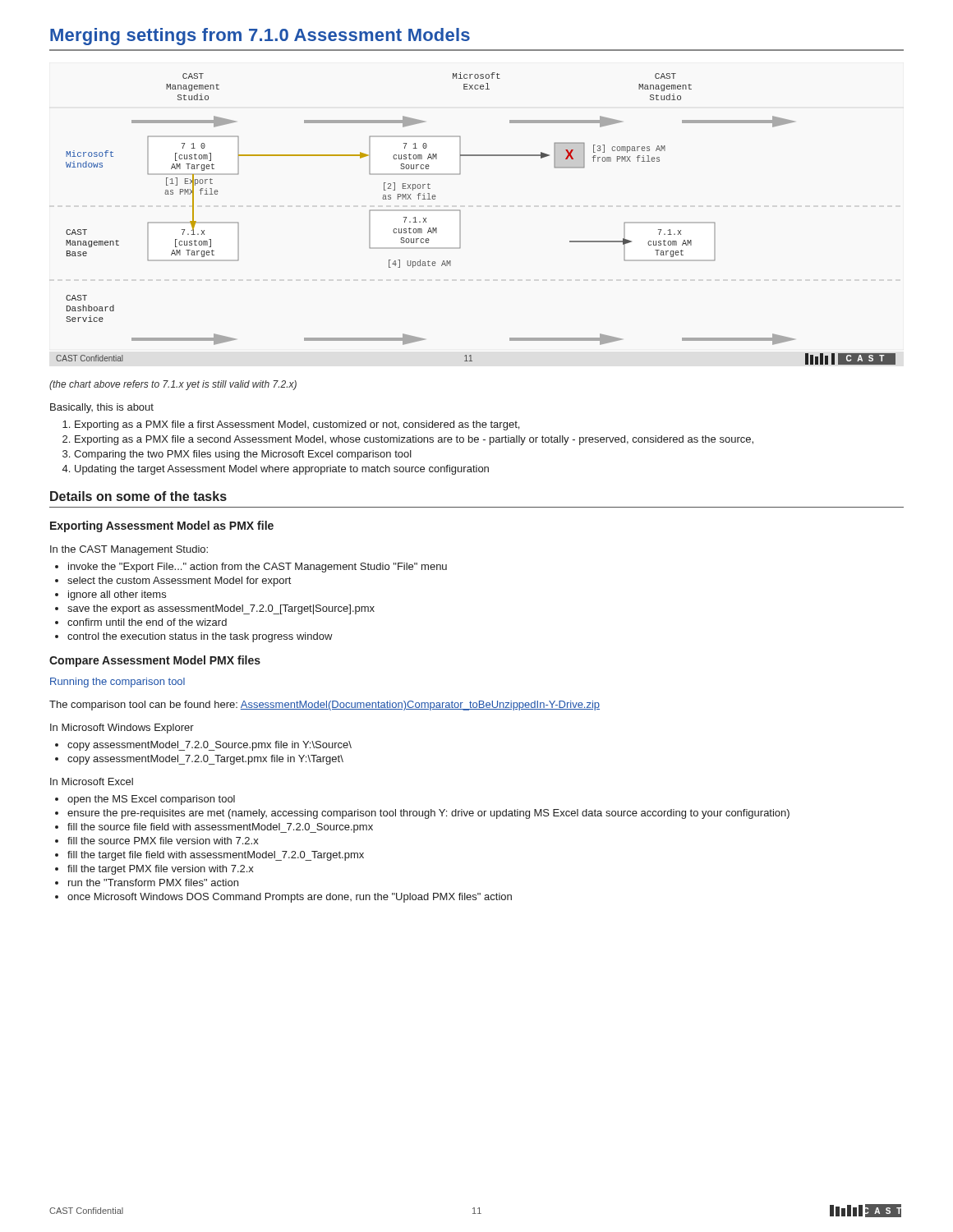953x1232 pixels.
Task: Select the text block starting "Details on some of the tasks"
Action: coord(476,499)
